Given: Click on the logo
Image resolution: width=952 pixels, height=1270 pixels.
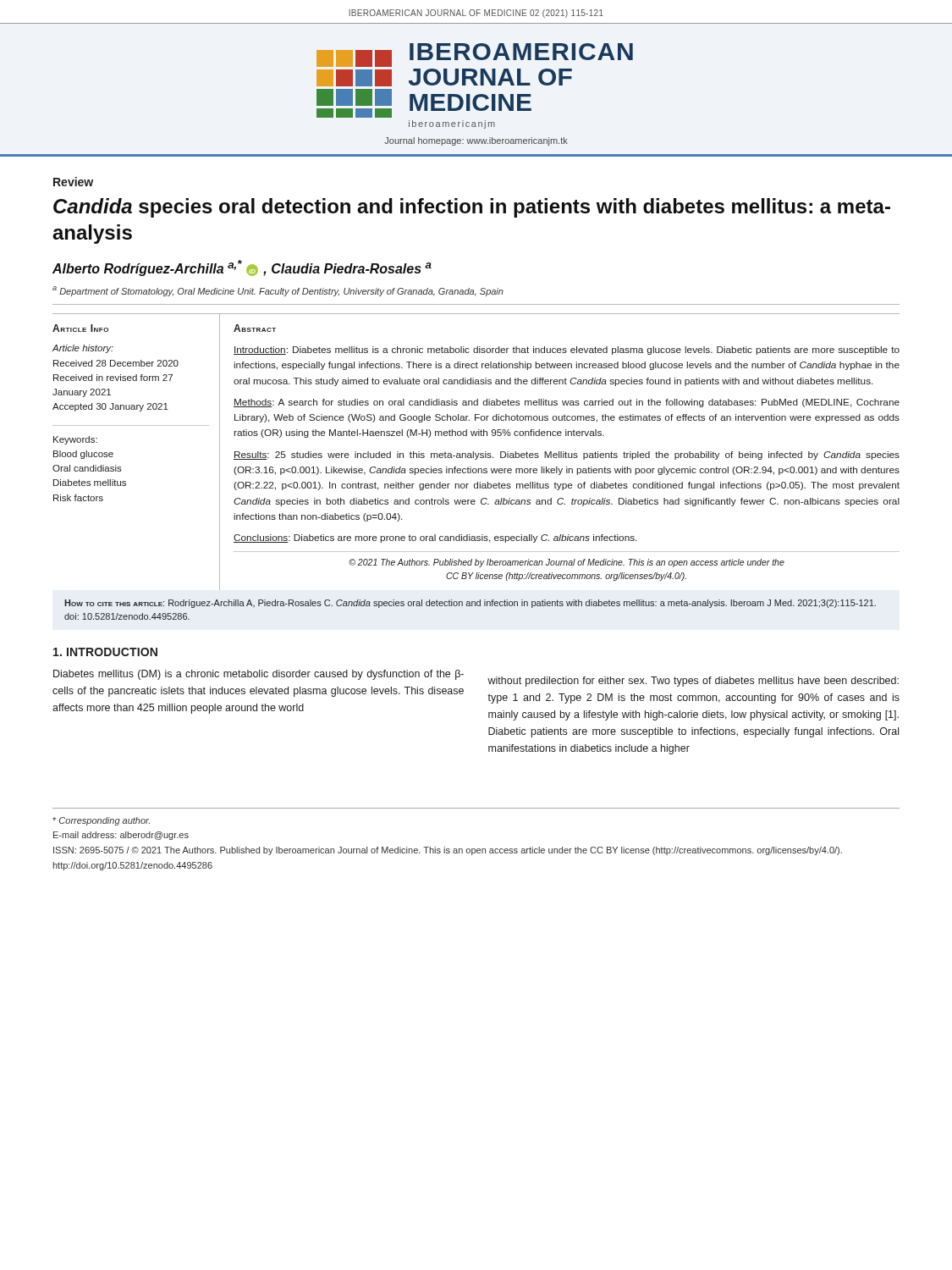Looking at the screenshot, I should click(476, 90).
